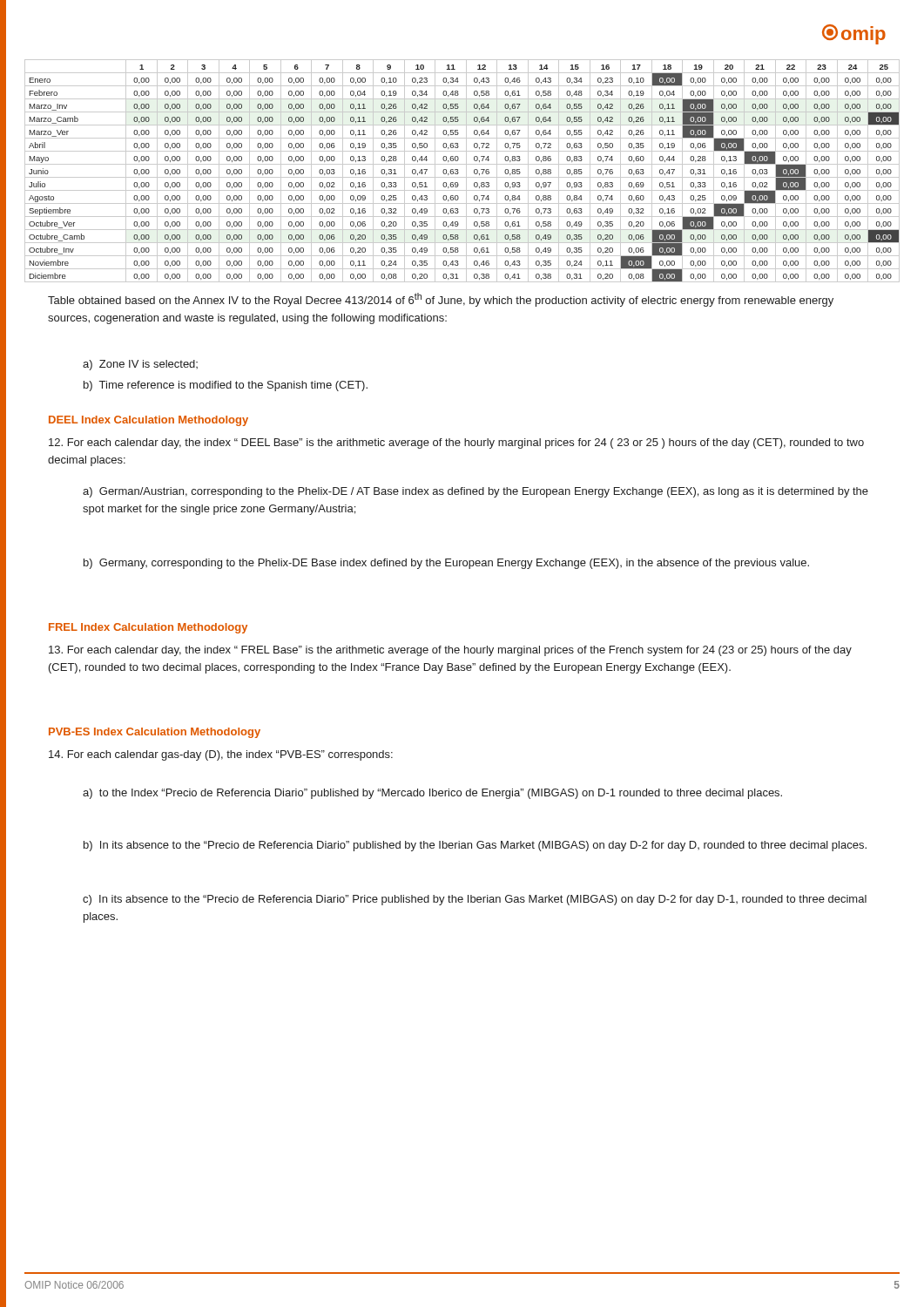The image size is (924, 1307).
Task: Point to the block starting "14. For each calendar gas-day (D),"
Action: [x=221, y=754]
